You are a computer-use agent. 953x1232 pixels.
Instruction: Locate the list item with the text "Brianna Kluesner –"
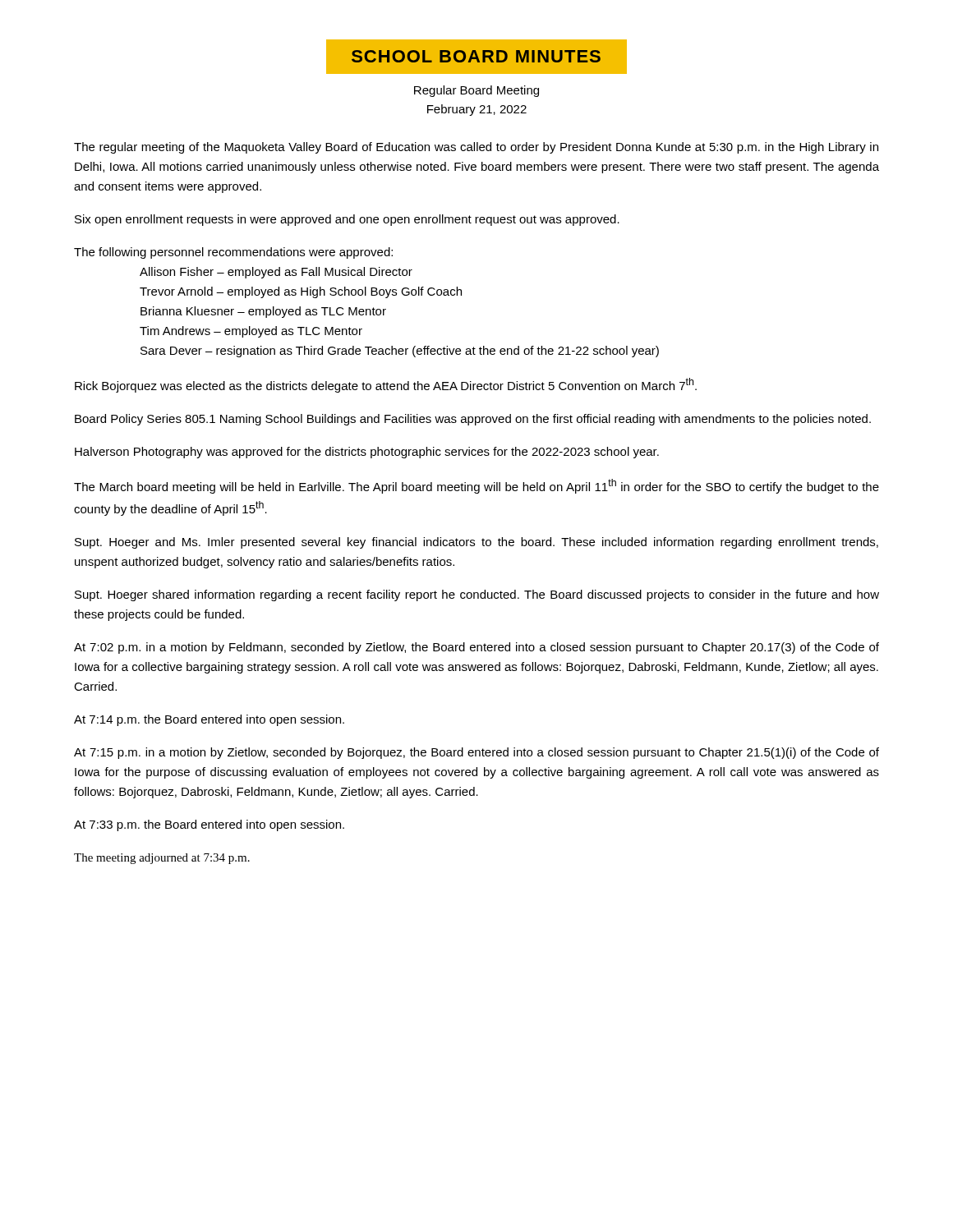263,310
